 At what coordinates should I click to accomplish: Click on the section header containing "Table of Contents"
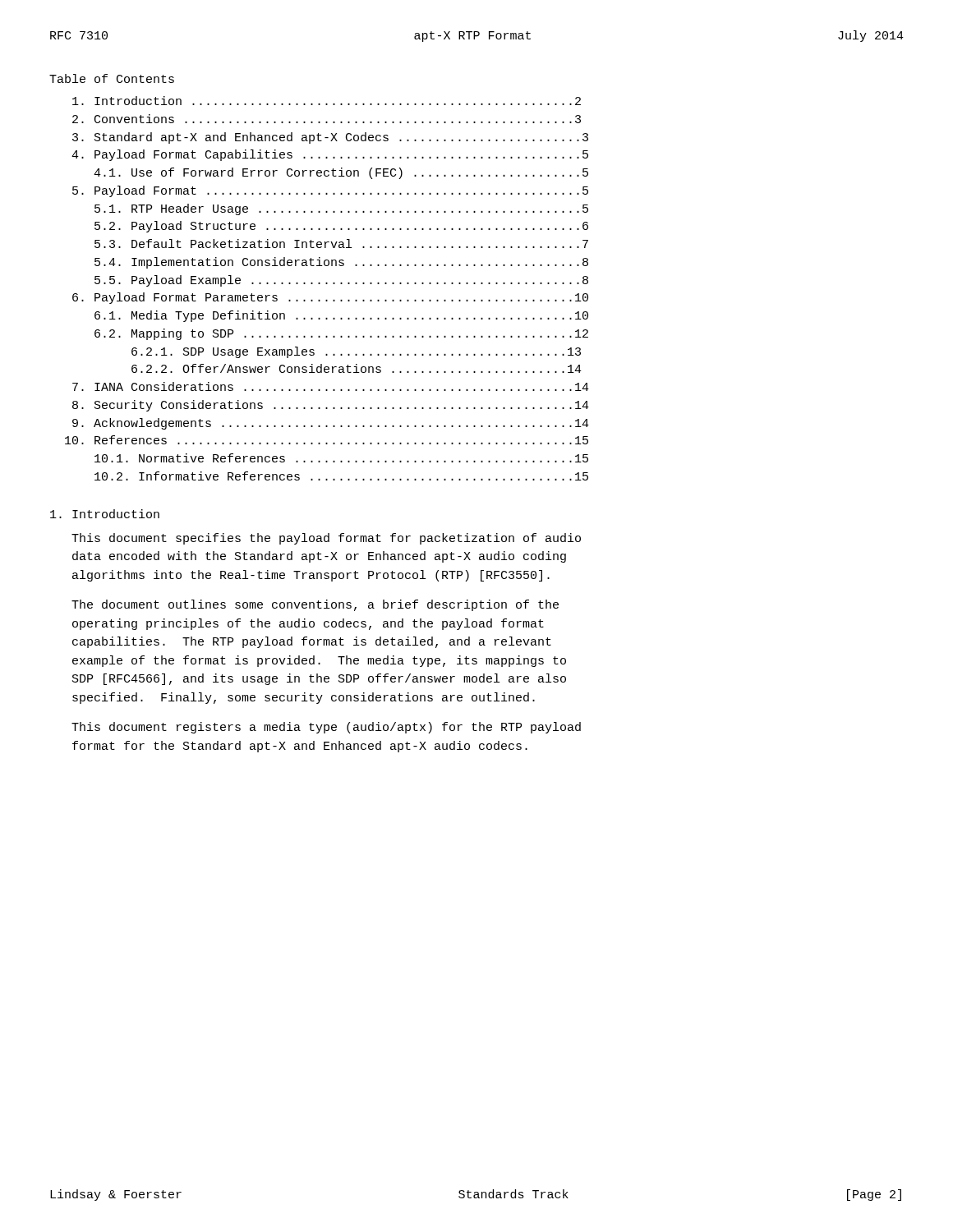[x=112, y=80]
